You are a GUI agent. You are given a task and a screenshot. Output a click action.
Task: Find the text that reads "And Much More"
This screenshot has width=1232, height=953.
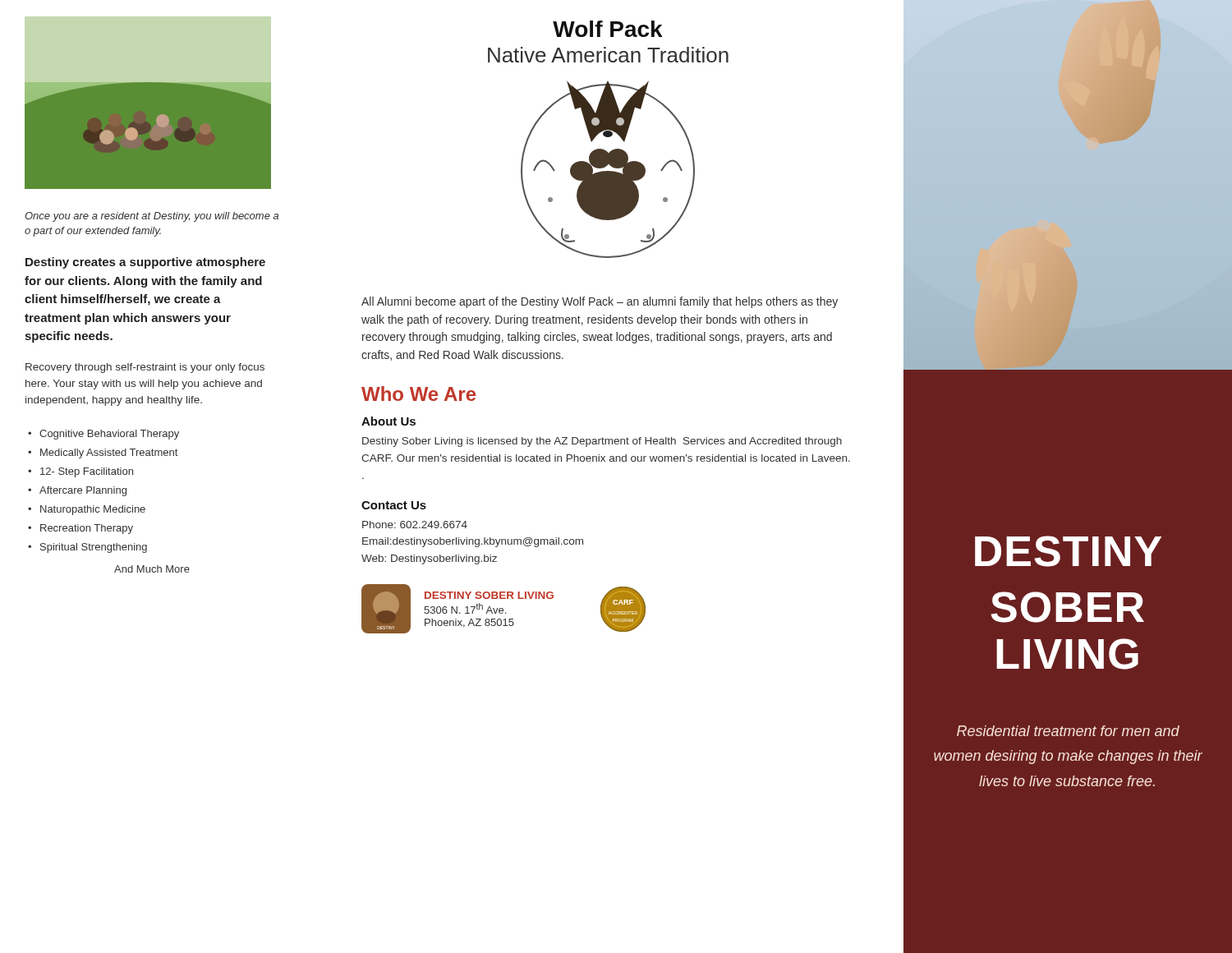[152, 569]
